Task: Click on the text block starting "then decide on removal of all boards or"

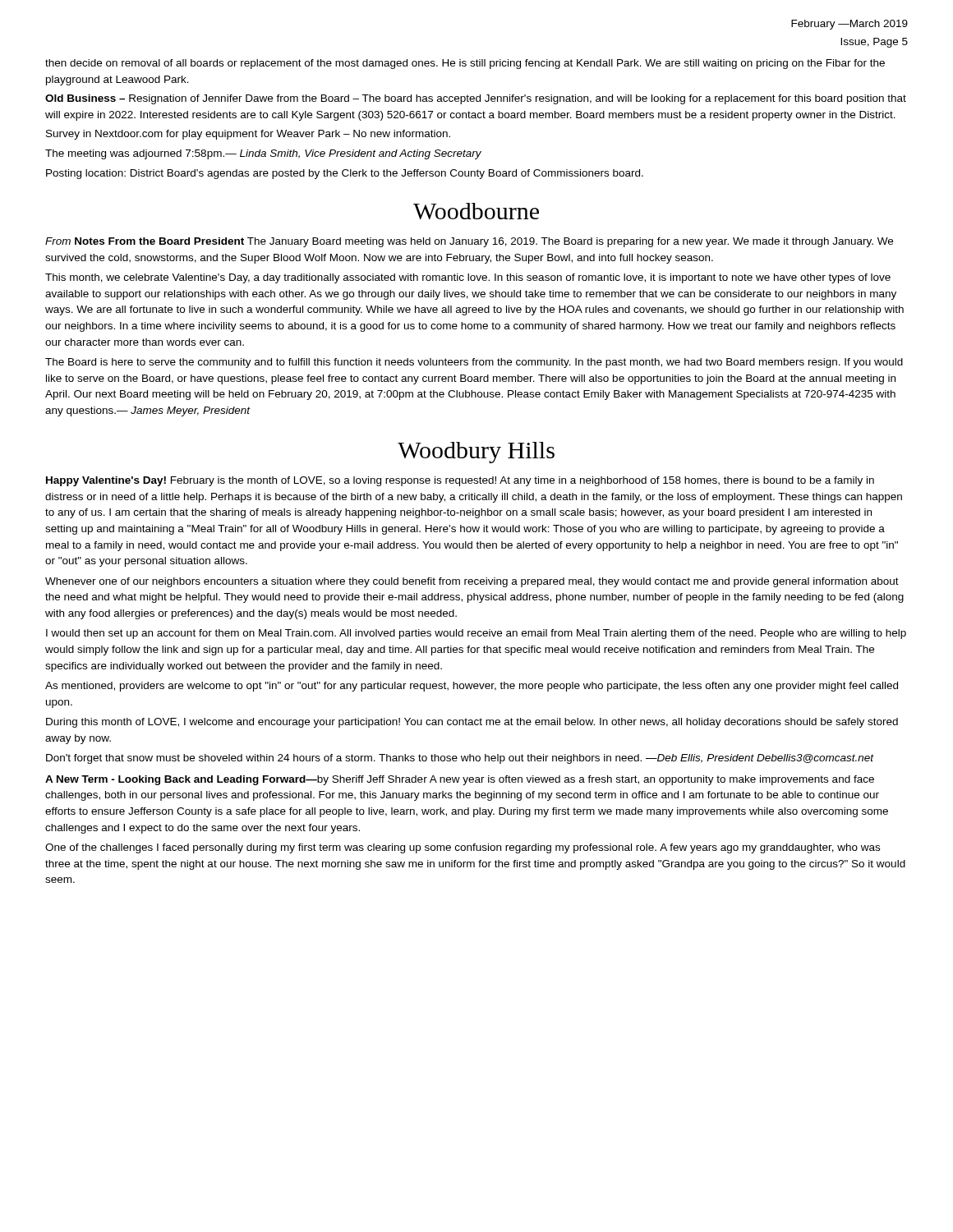Action: [476, 118]
